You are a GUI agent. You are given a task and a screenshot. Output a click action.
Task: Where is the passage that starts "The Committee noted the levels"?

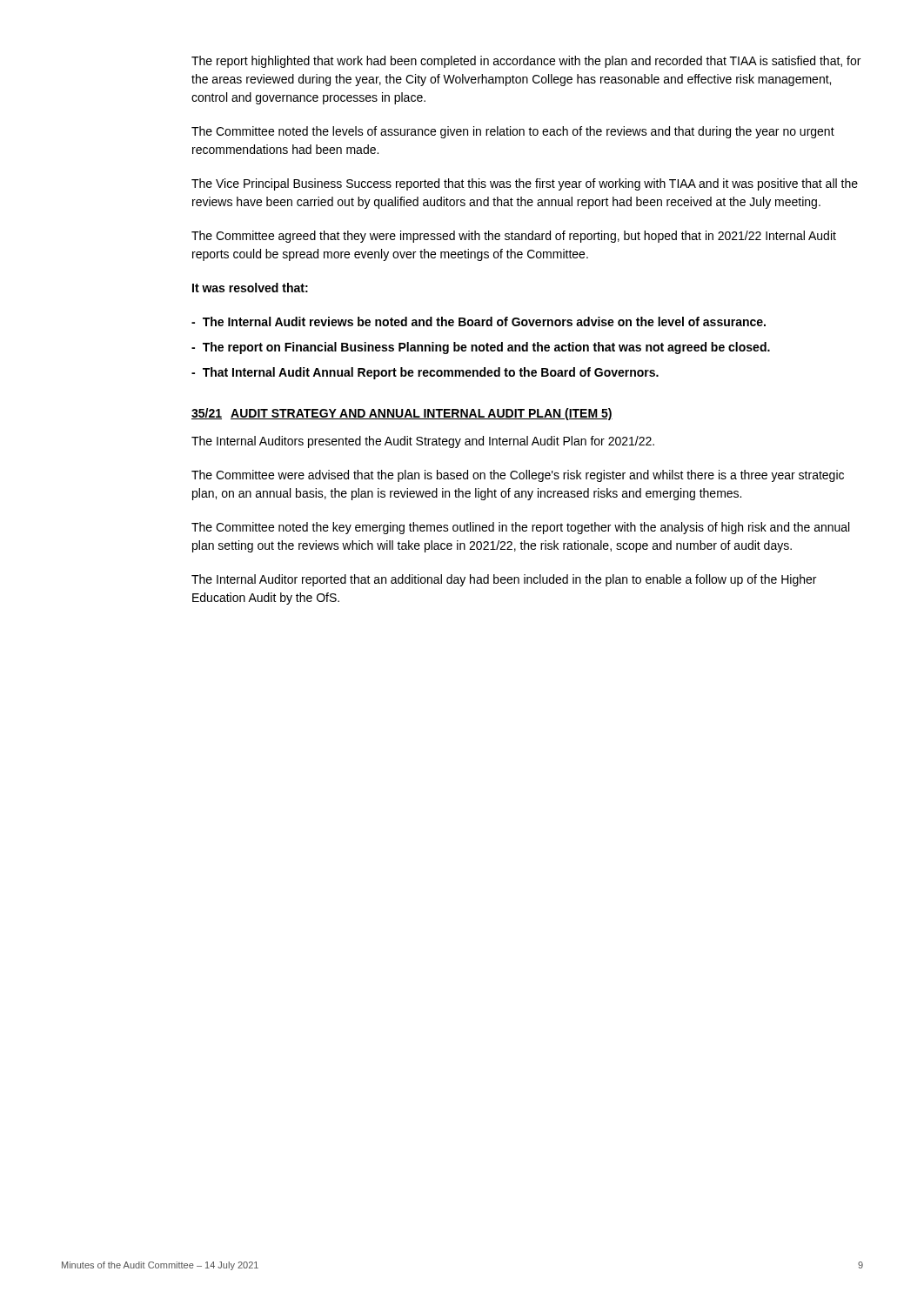513,140
